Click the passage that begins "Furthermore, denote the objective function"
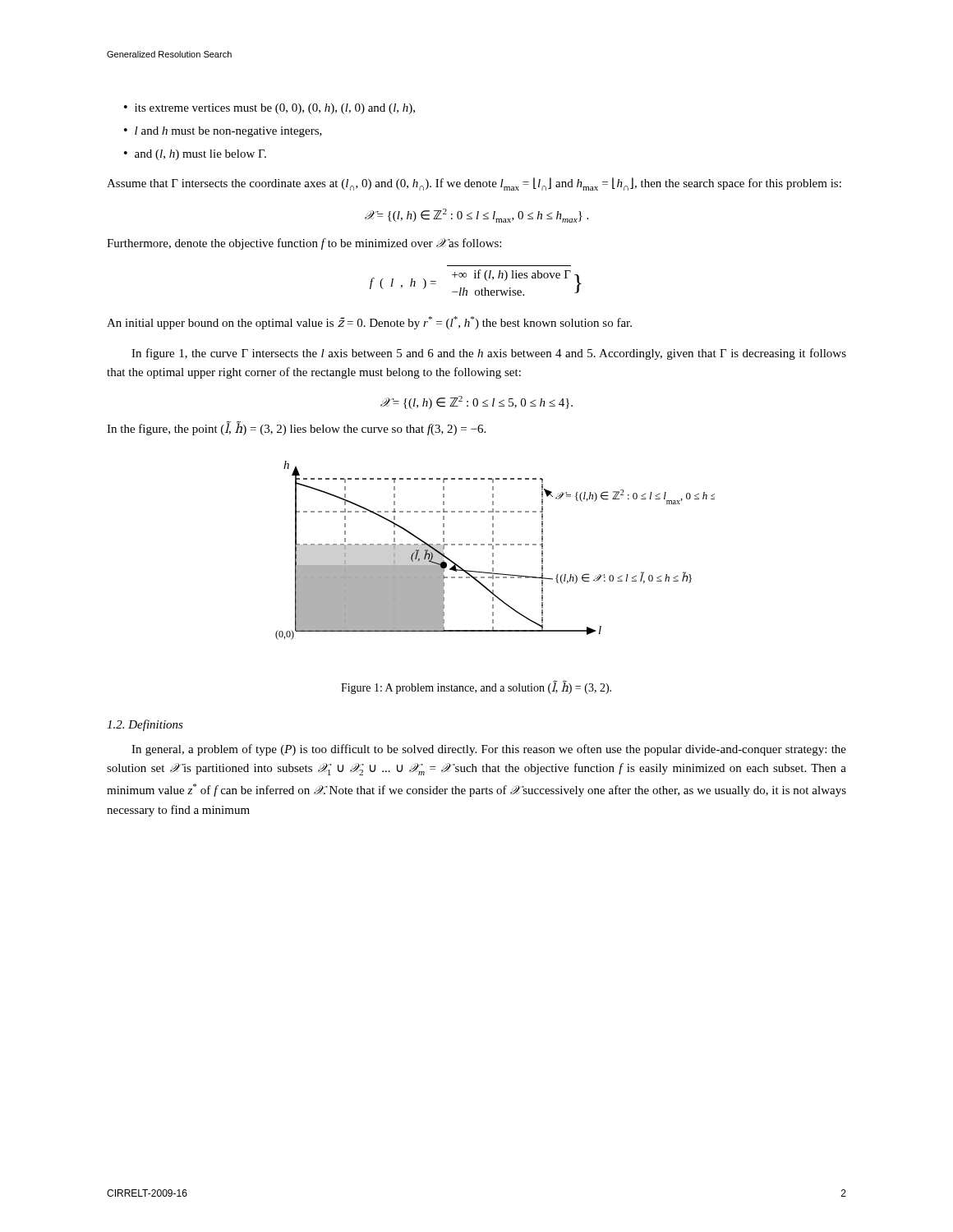 coord(305,244)
